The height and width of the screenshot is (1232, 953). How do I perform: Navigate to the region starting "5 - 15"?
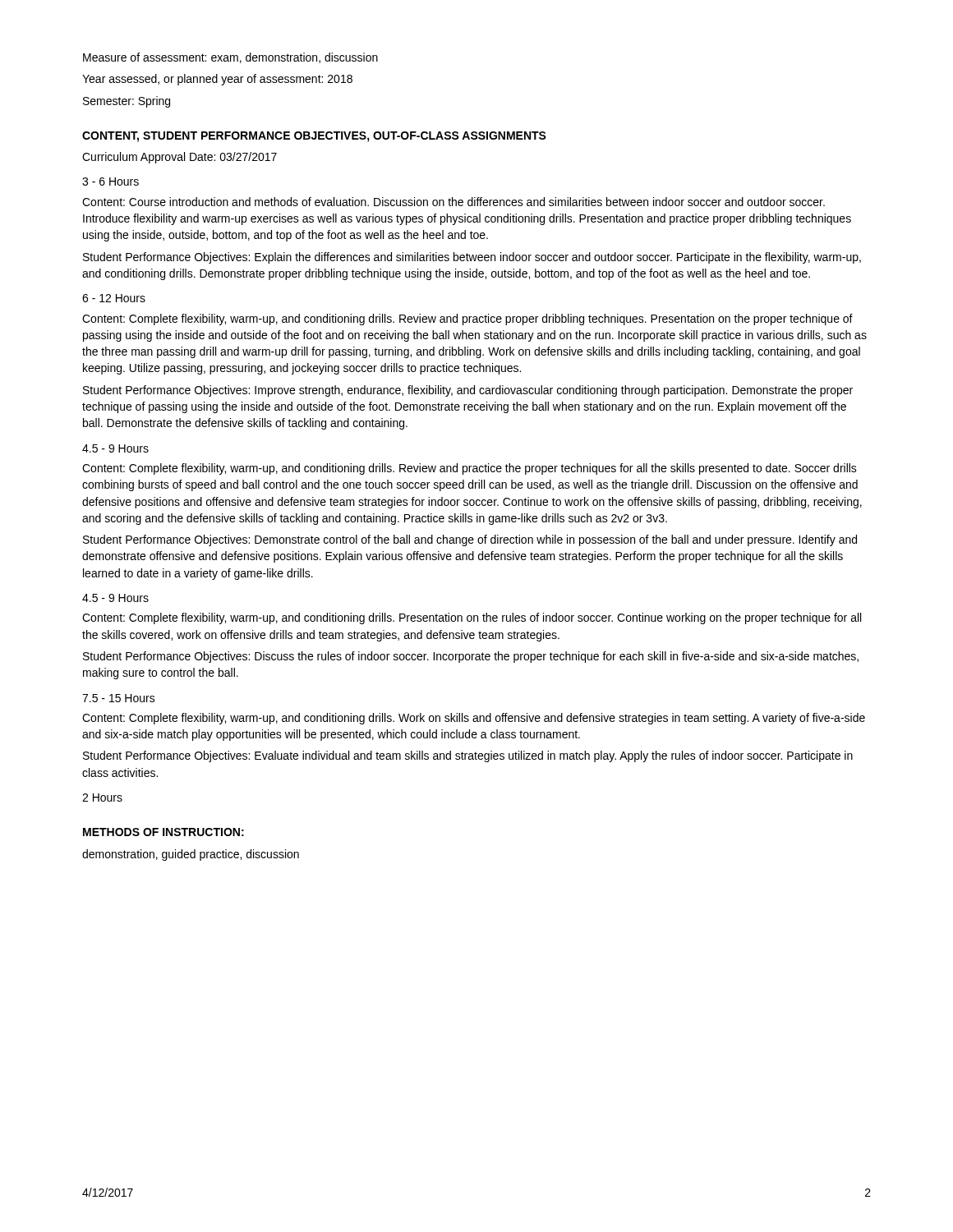(119, 698)
